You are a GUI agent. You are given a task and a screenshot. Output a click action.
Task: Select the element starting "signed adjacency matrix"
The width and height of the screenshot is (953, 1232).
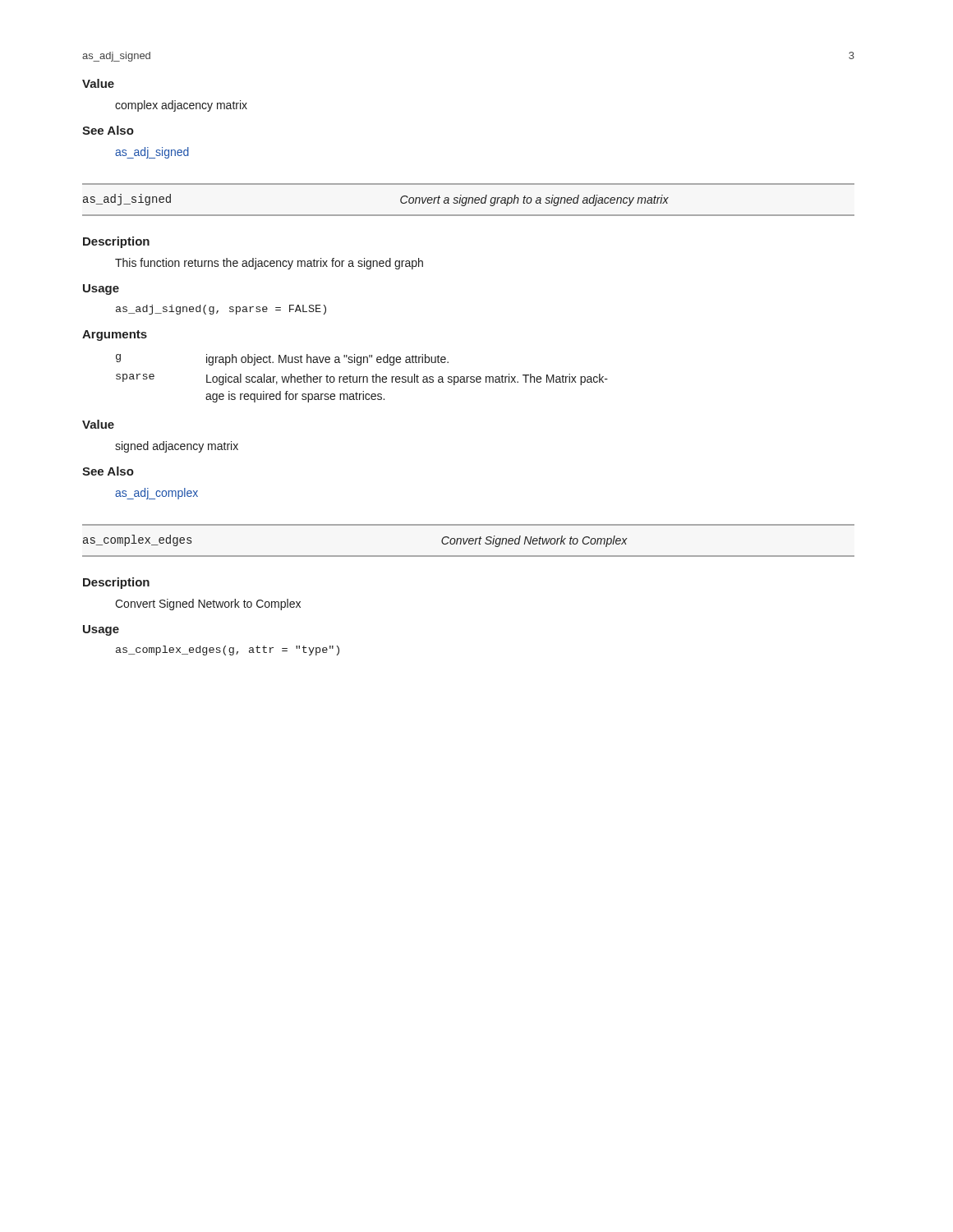(x=177, y=446)
